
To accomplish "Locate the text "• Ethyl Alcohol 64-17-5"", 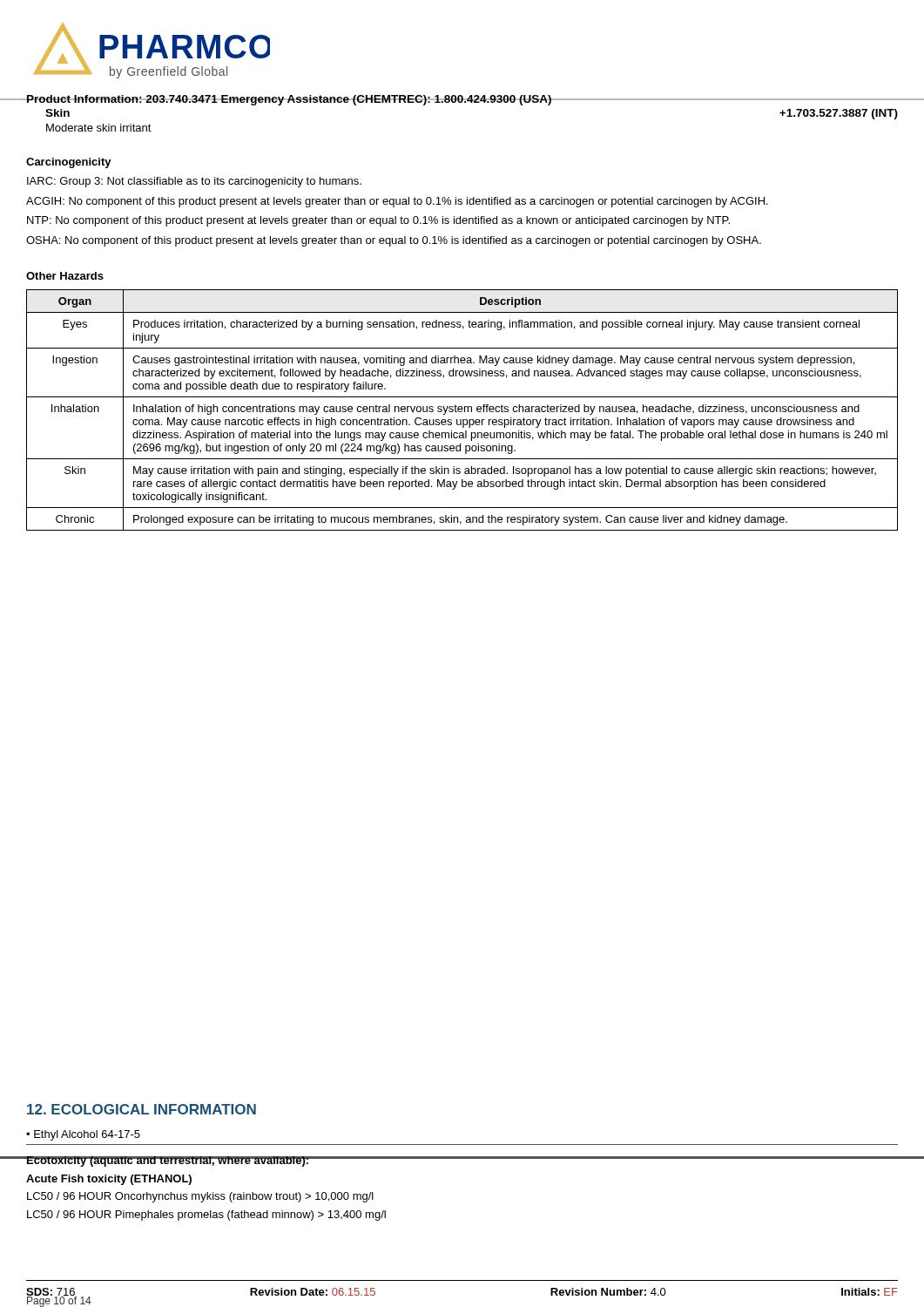I will [x=83, y=1134].
